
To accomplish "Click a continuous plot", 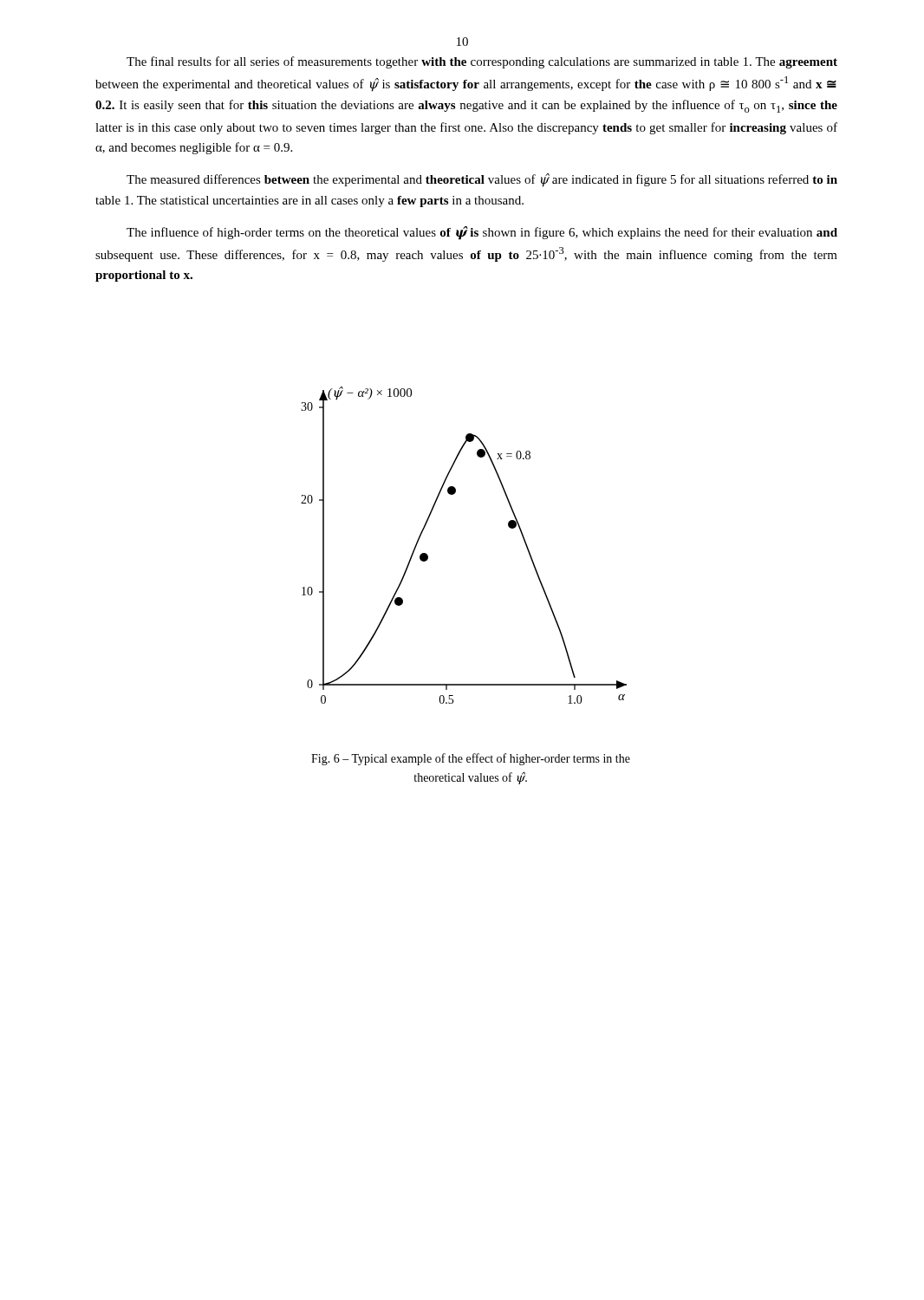I will coord(462,555).
